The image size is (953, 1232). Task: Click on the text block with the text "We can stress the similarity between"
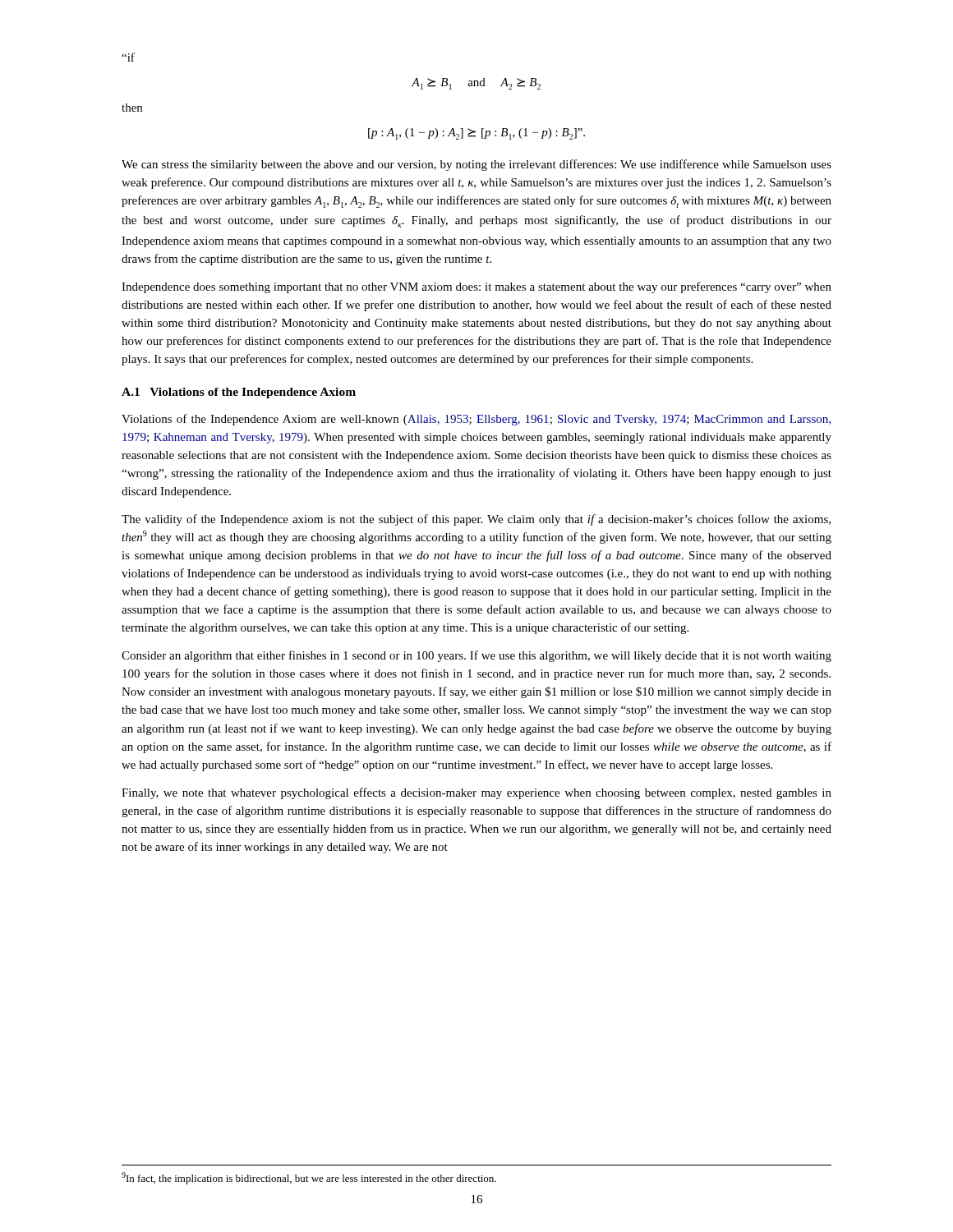coord(476,211)
